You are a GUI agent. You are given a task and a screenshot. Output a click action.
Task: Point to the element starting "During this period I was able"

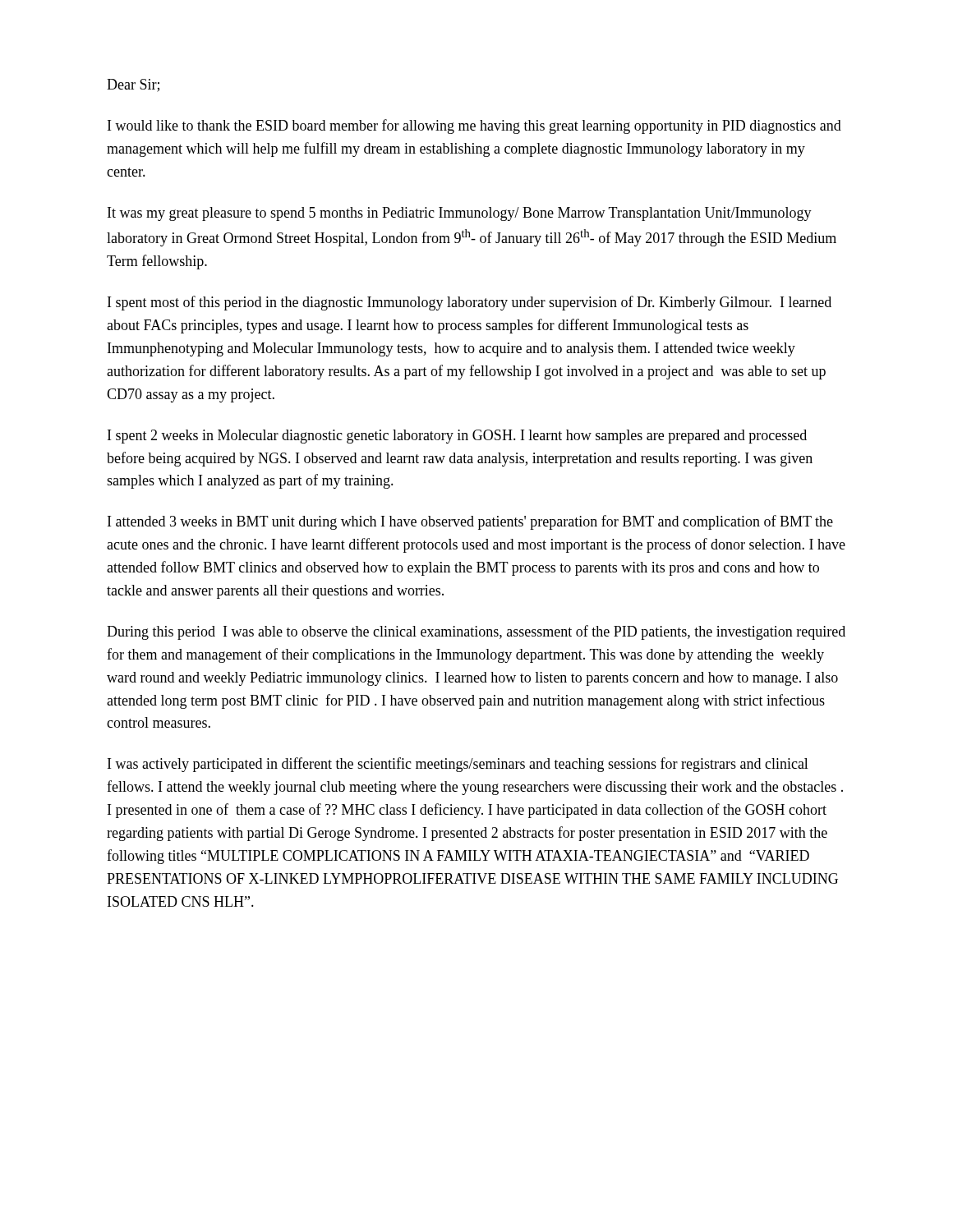(x=476, y=677)
